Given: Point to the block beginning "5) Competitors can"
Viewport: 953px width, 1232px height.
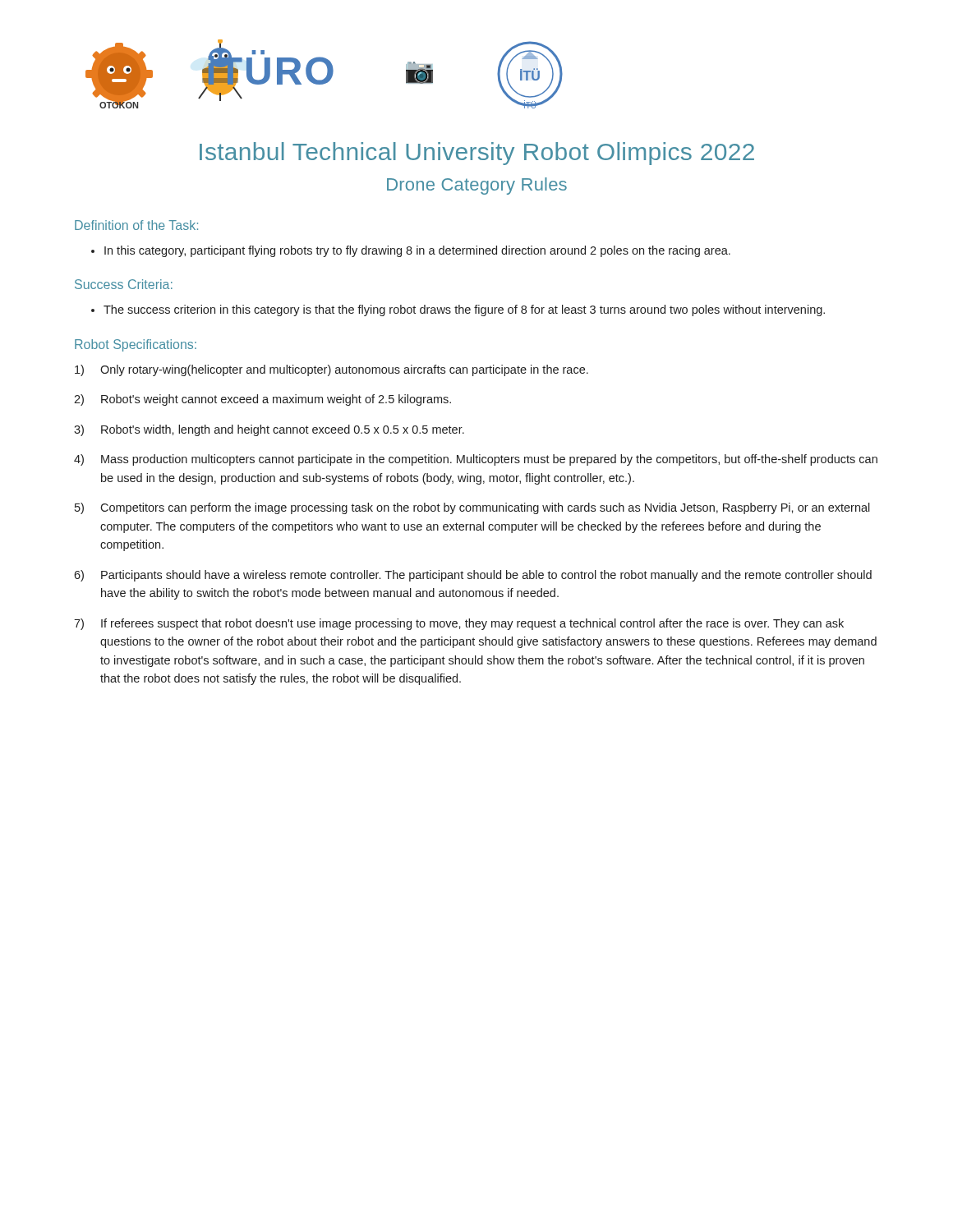Looking at the screenshot, I should [x=476, y=526].
